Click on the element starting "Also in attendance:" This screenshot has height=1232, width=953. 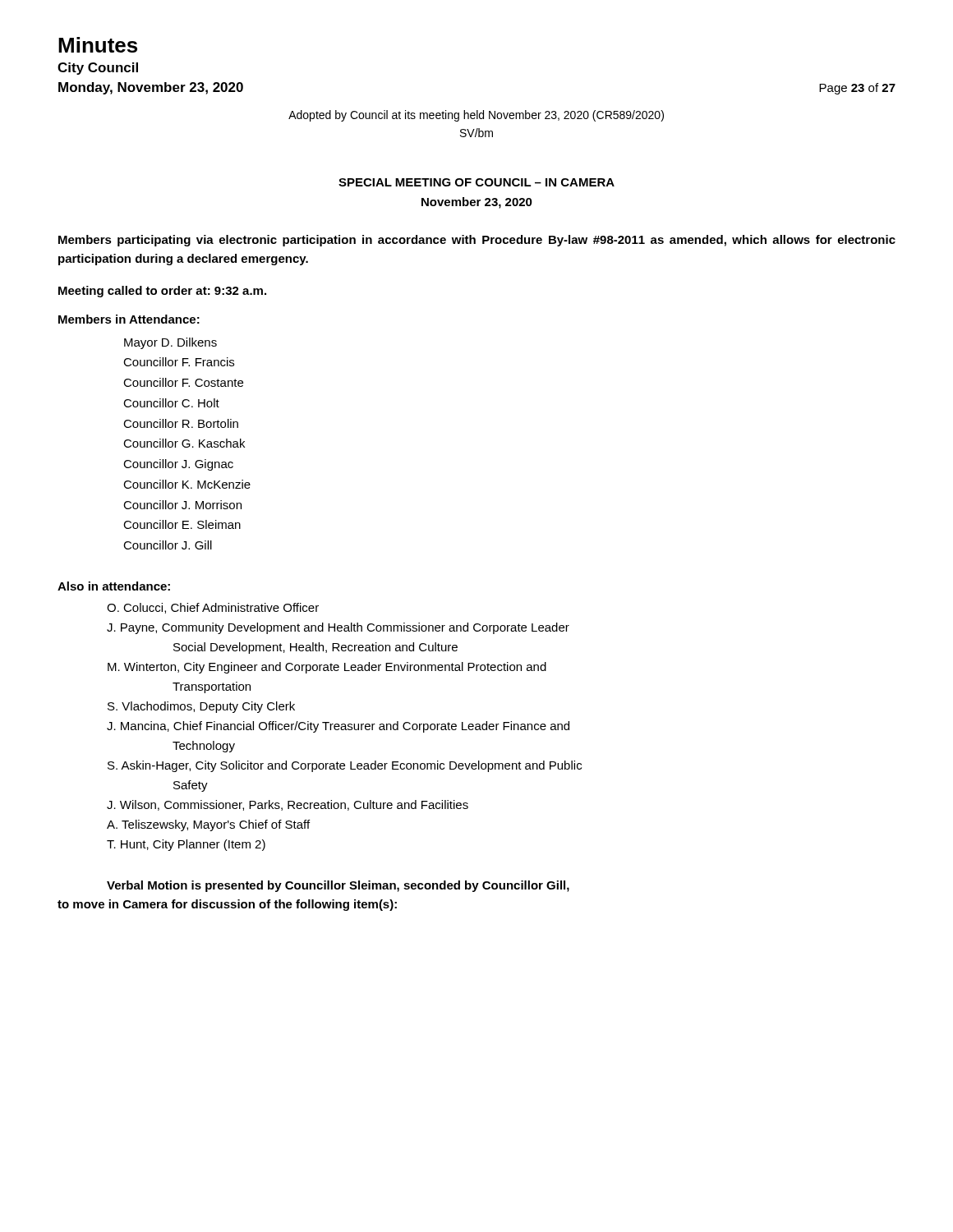click(x=114, y=586)
